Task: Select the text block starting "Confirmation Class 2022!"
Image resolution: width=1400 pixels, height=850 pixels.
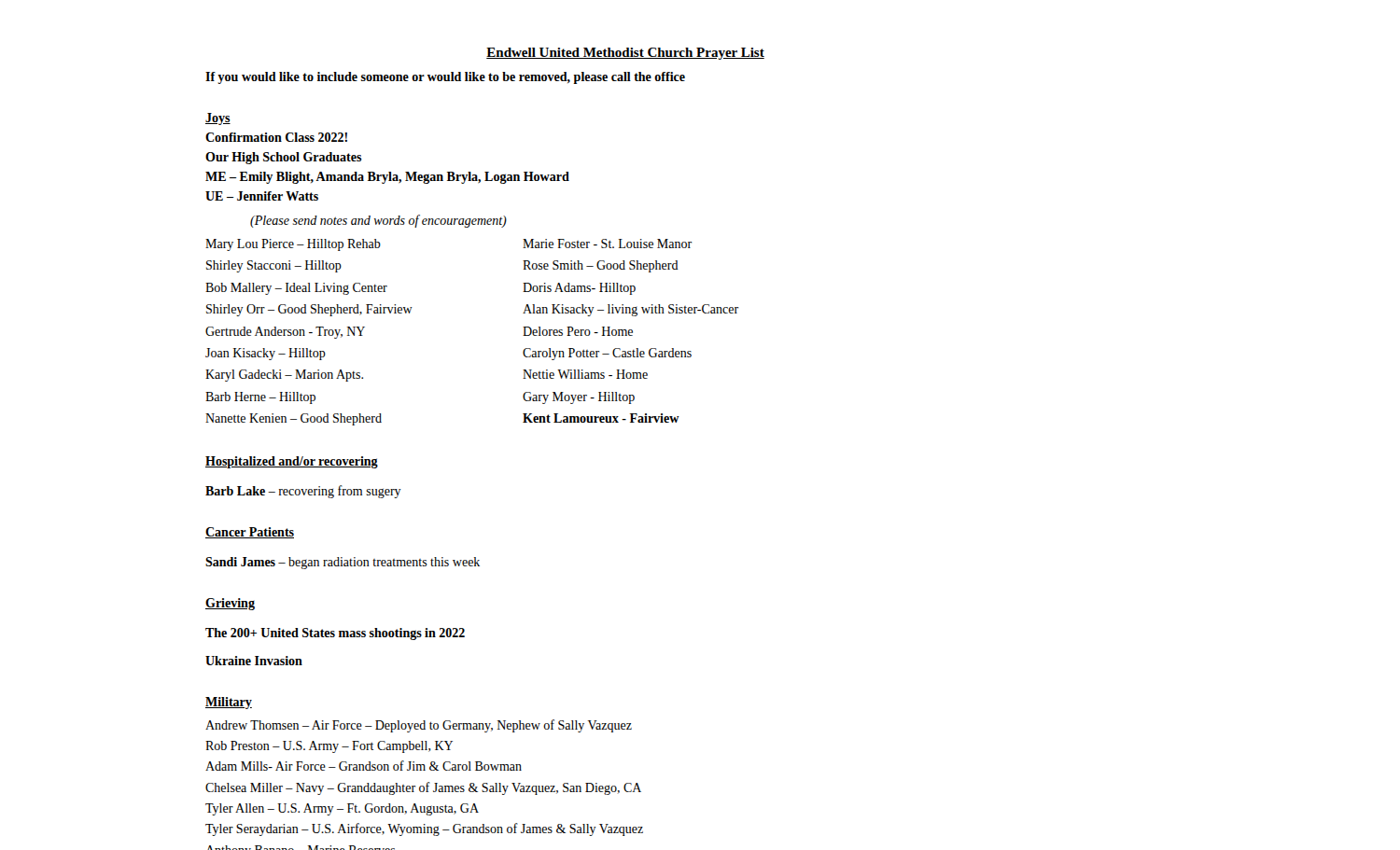Action: click(x=276, y=137)
